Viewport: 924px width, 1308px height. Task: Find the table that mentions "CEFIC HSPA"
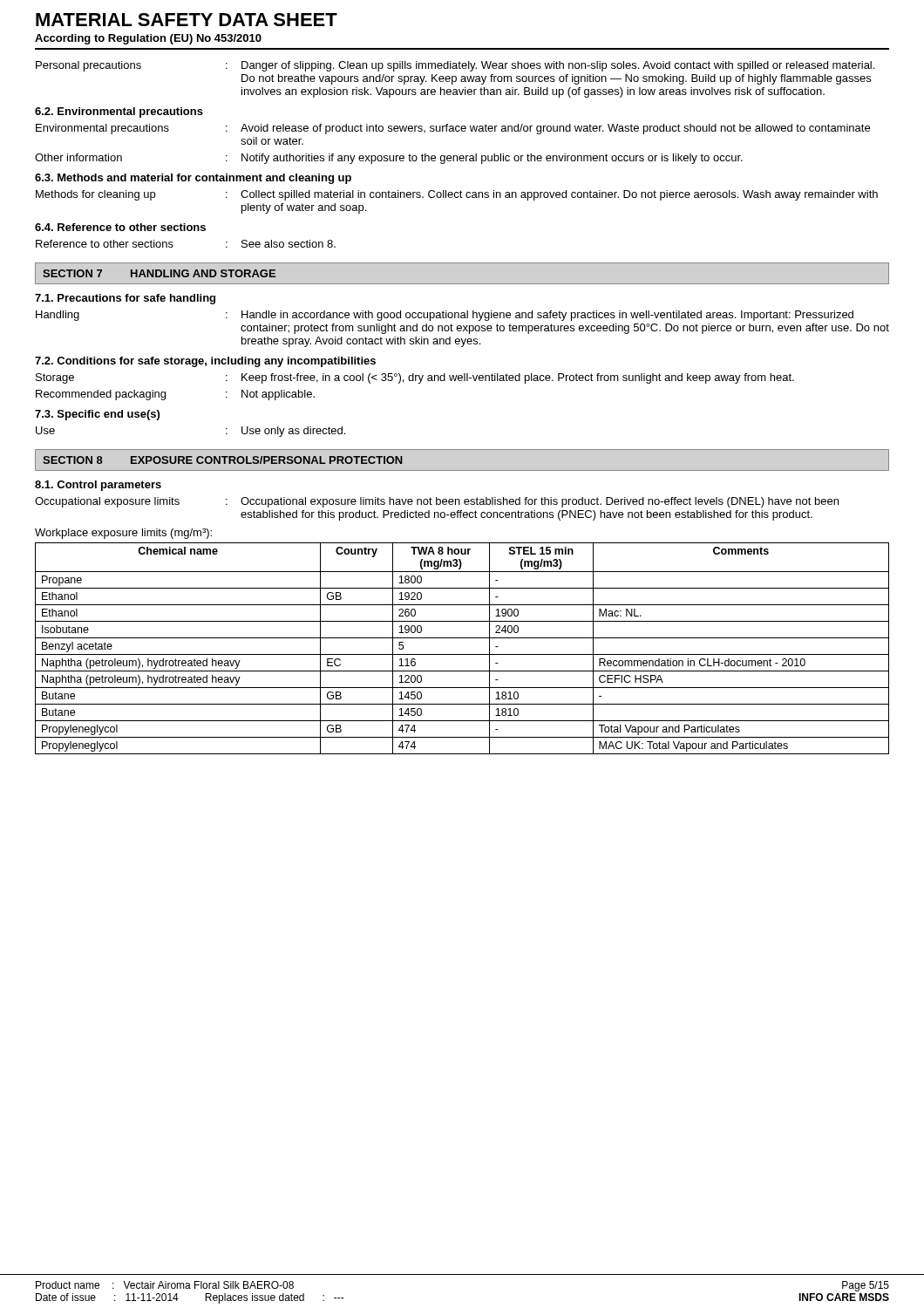point(462,648)
